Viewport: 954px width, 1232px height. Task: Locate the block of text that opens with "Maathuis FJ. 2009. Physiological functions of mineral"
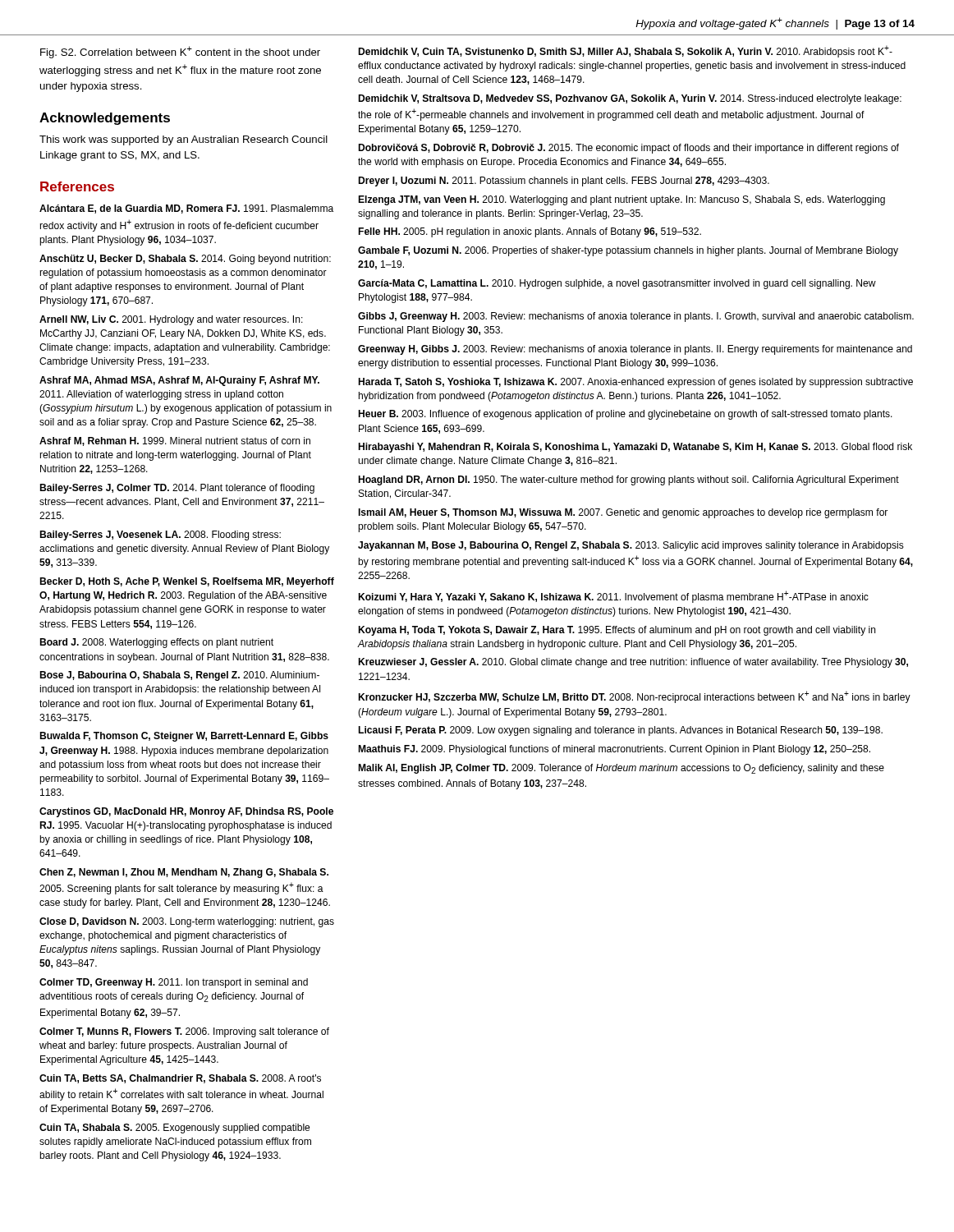pos(615,749)
